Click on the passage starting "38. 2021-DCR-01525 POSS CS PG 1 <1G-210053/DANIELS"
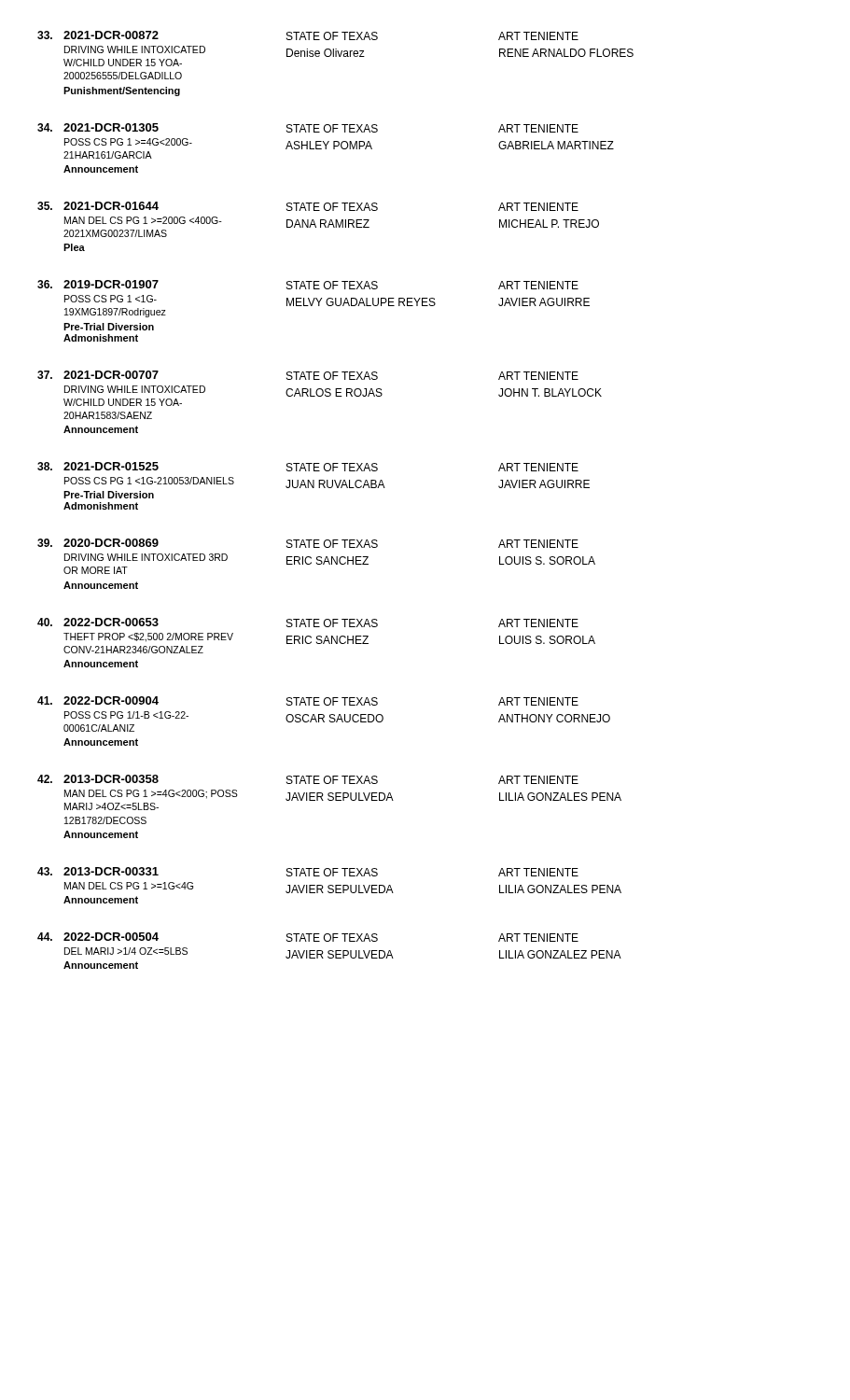The height and width of the screenshot is (1400, 850). (x=361, y=485)
